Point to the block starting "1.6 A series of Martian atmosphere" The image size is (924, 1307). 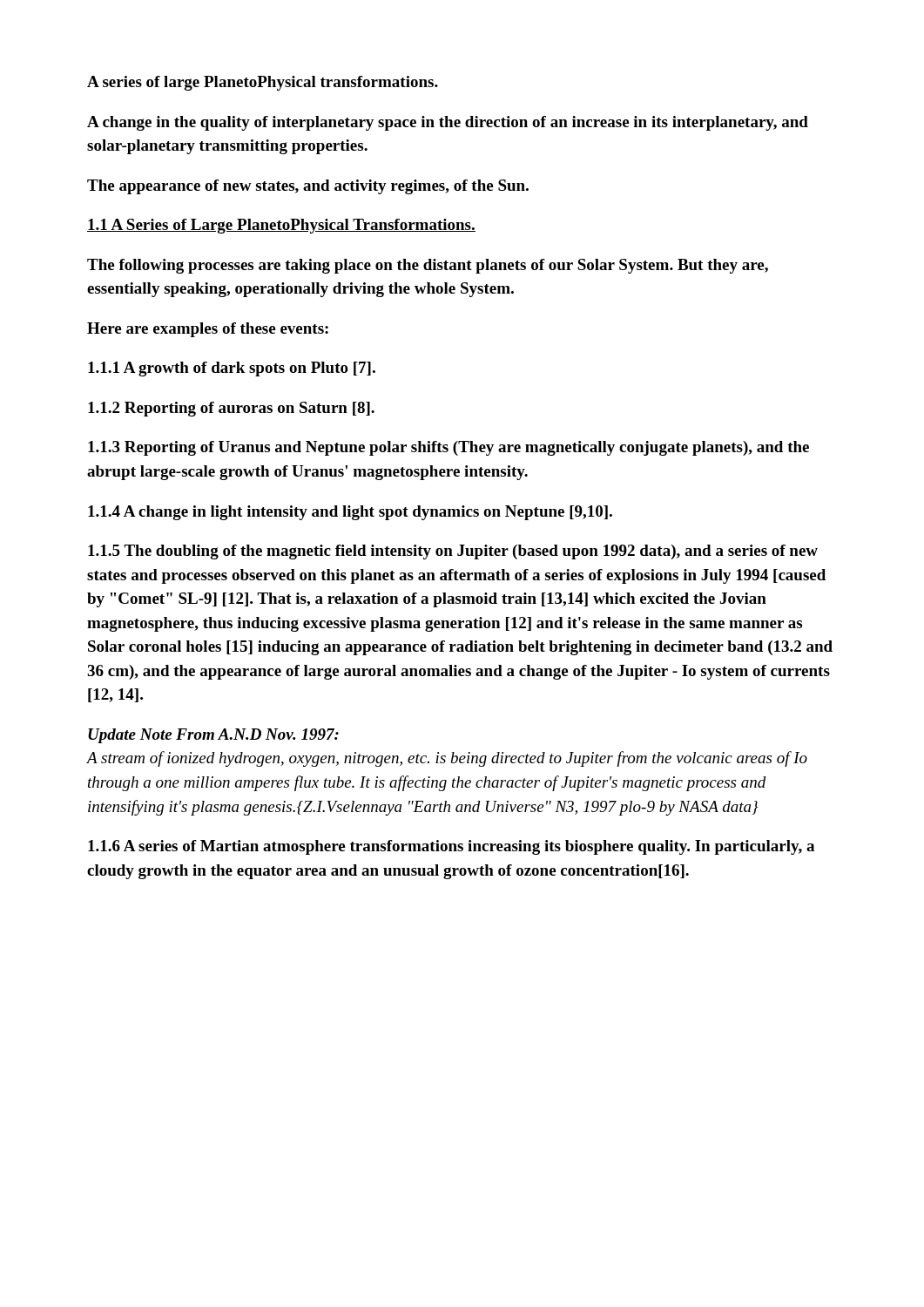451,858
